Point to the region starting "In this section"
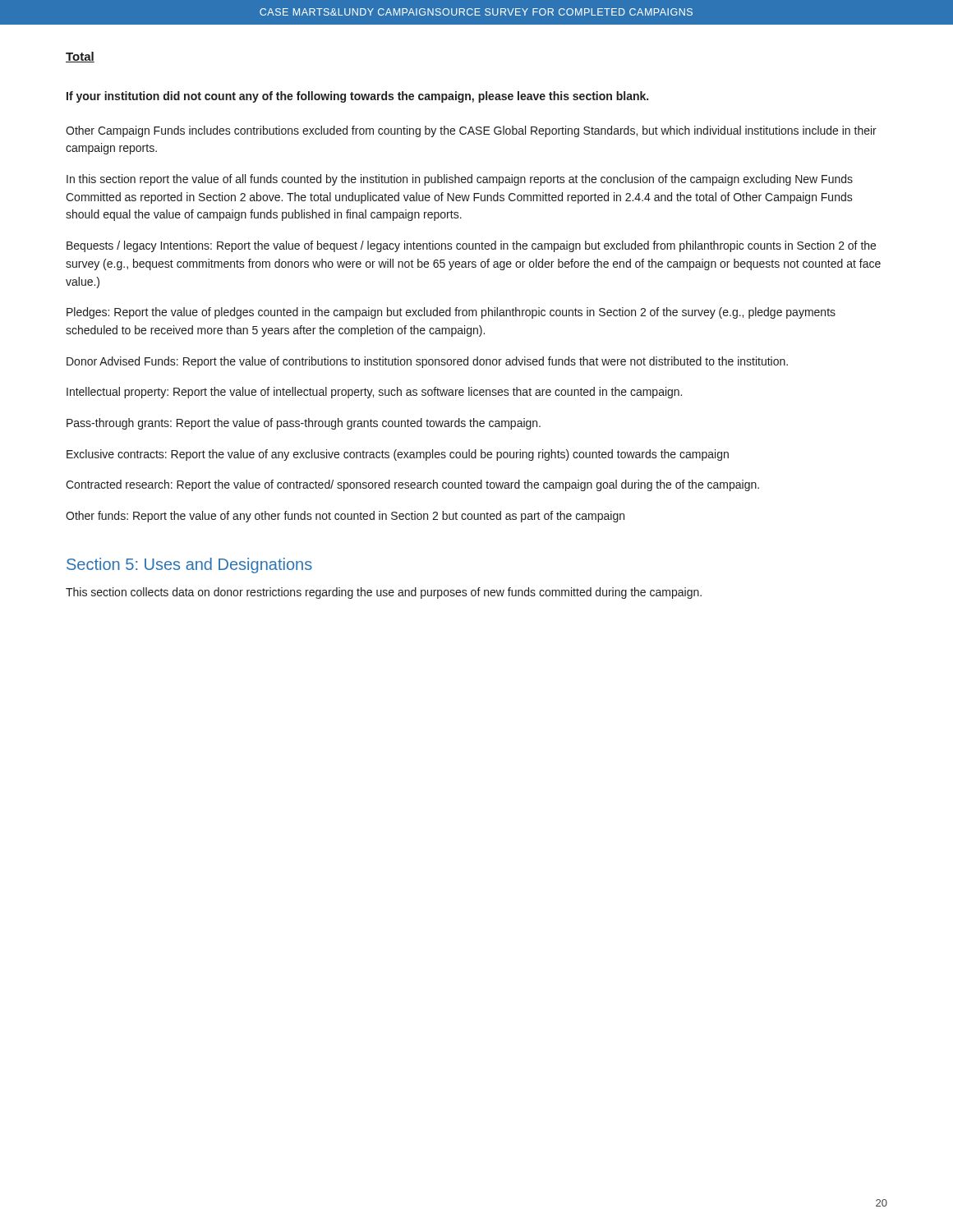The image size is (953, 1232). (x=459, y=197)
